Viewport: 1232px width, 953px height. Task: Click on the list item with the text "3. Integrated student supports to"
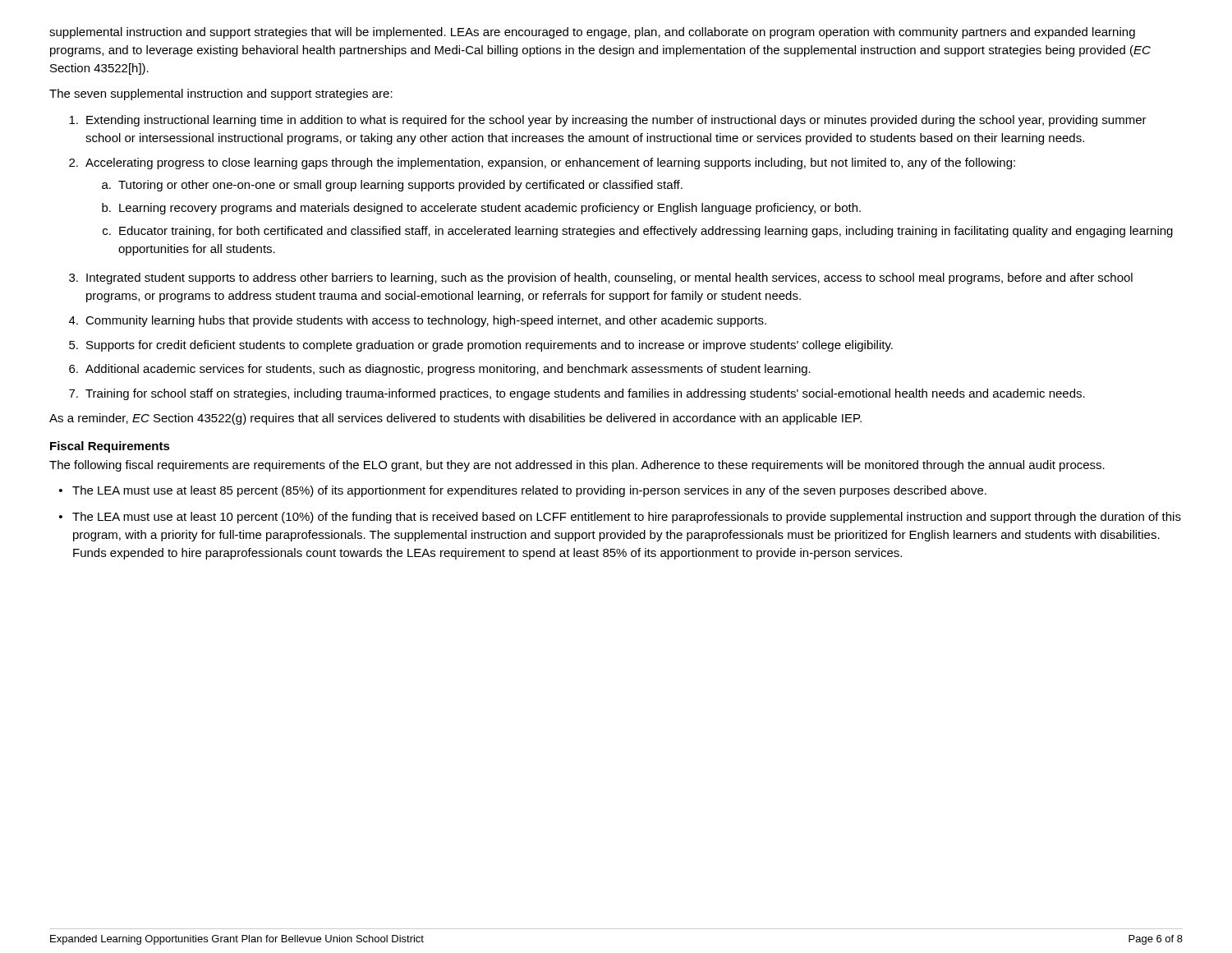616,287
